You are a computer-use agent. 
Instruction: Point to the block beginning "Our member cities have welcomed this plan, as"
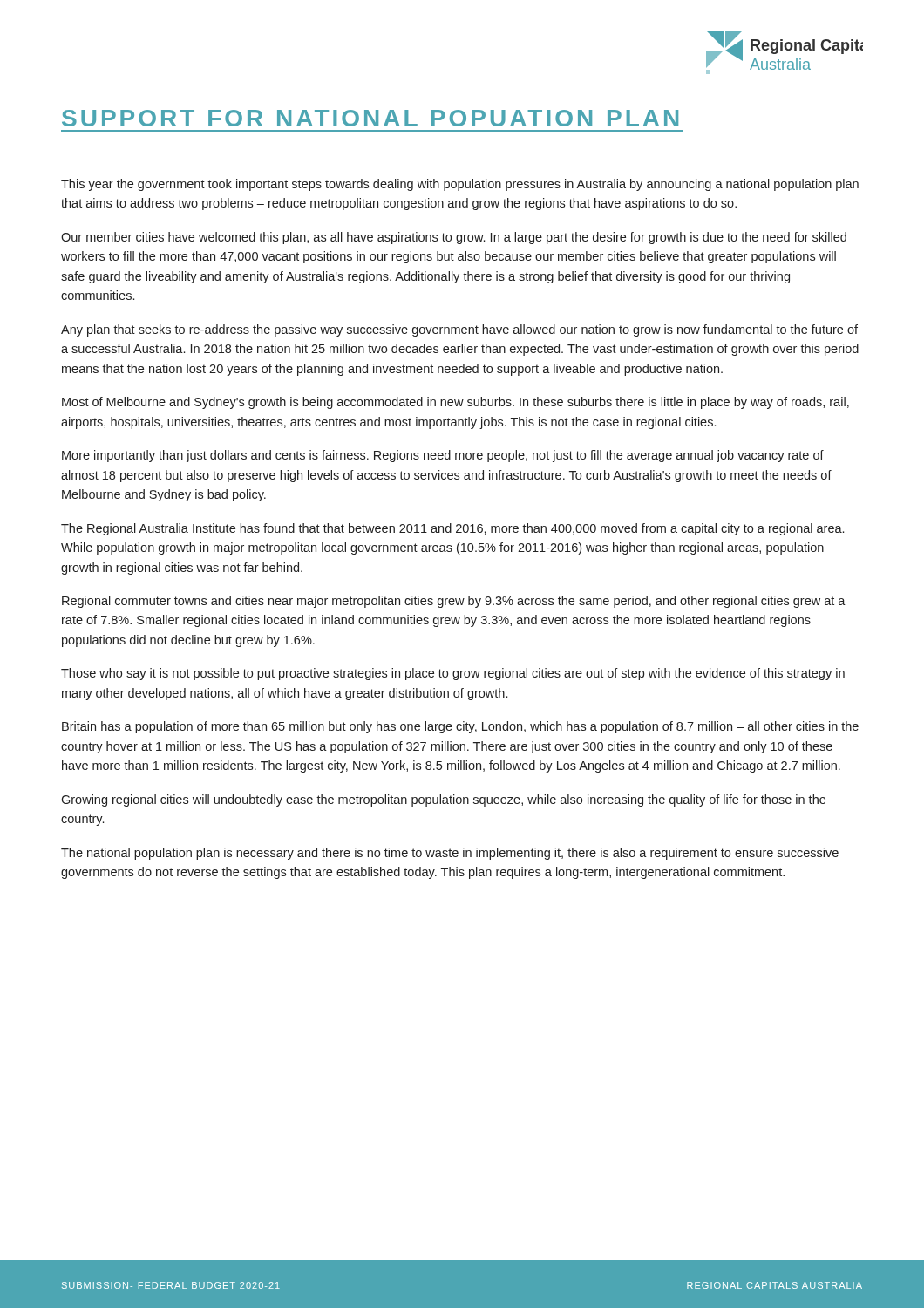(x=462, y=267)
